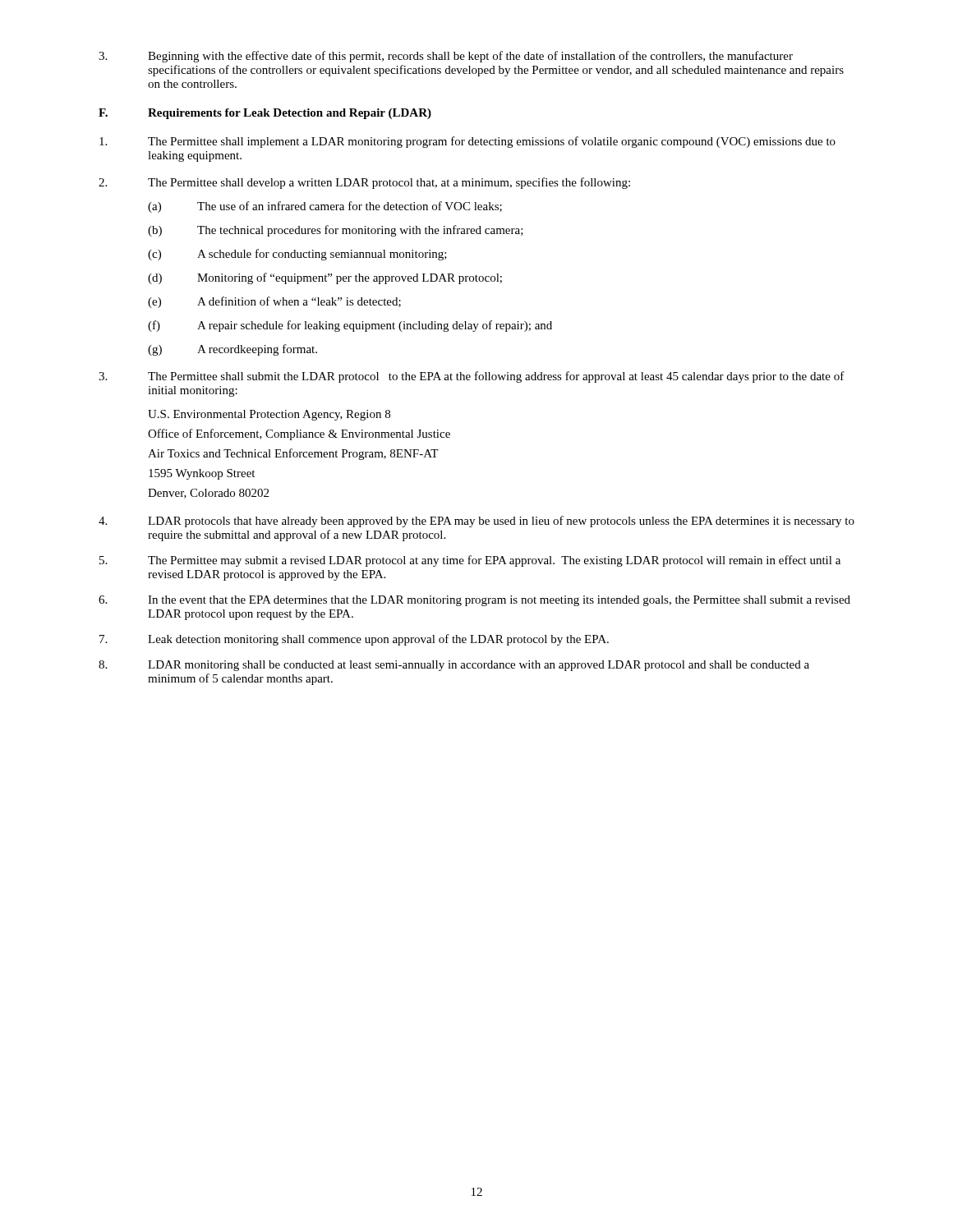Viewport: 953px width, 1232px height.
Task: Select the passage starting "F. Requirements for"
Action: coord(265,114)
